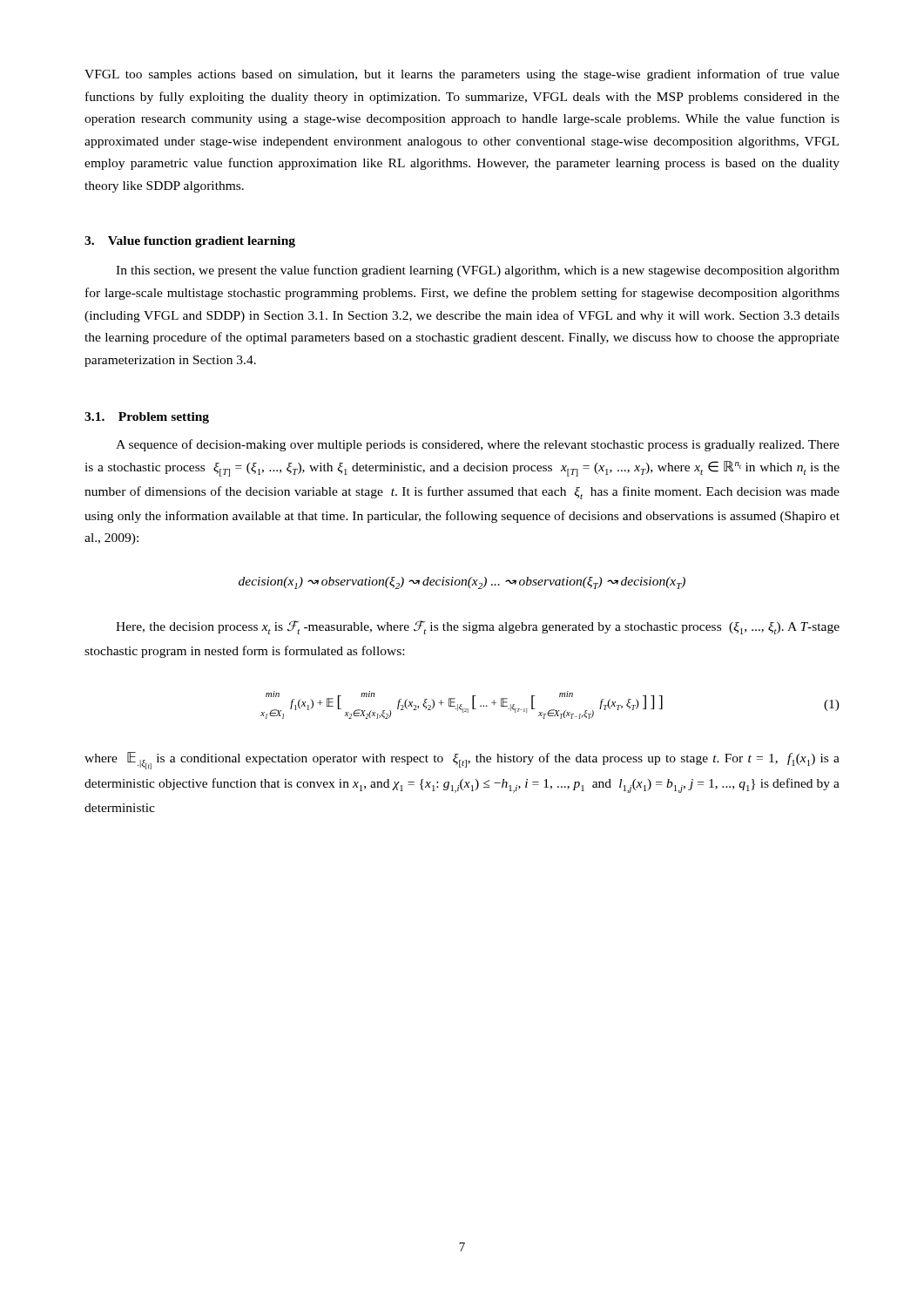
Task: Find the formula with the text "min x1∈X1 f1(x1) + 𝔼 [ min"
Action: 550,704
